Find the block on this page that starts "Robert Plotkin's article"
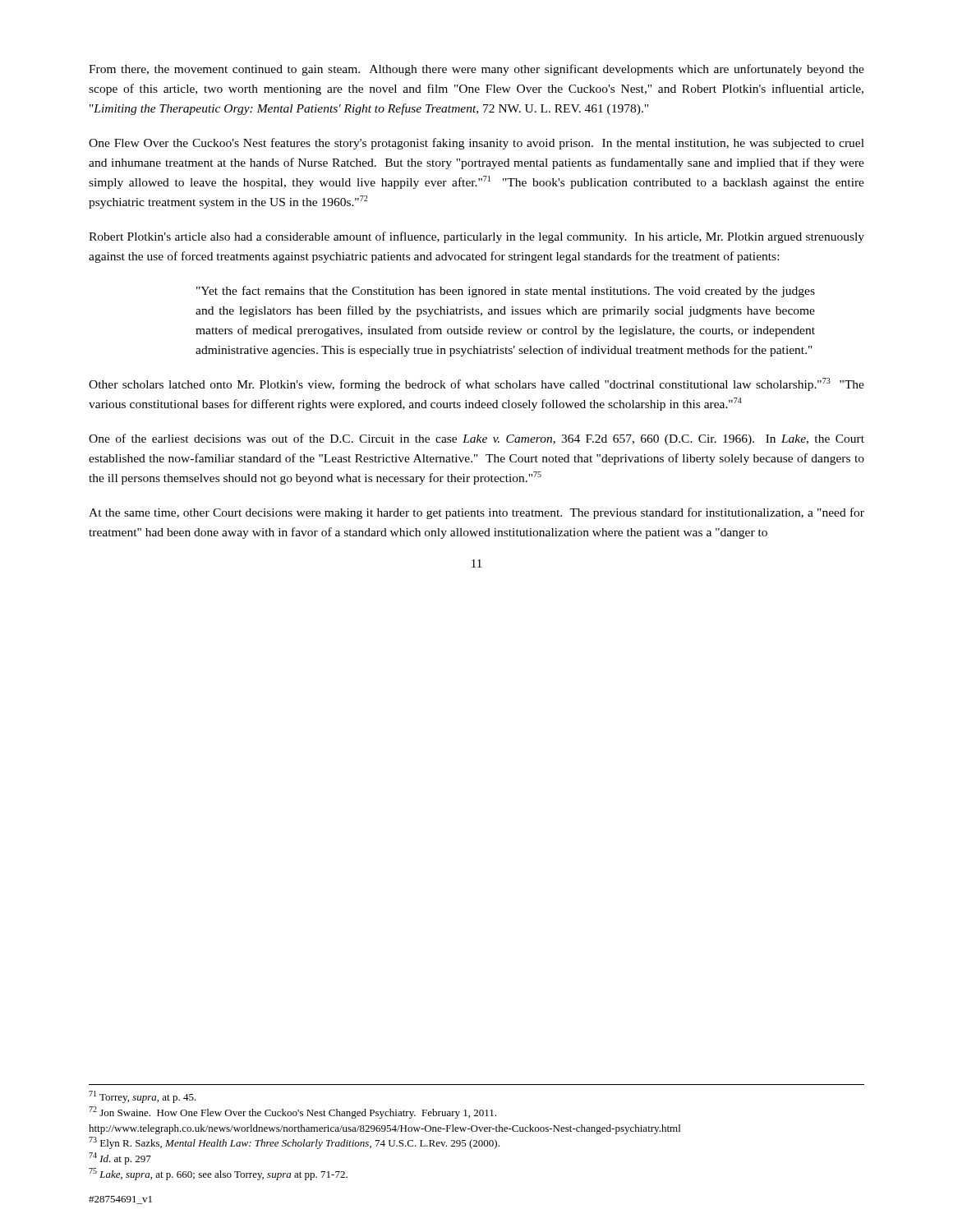The width and height of the screenshot is (953, 1232). (476, 246)
